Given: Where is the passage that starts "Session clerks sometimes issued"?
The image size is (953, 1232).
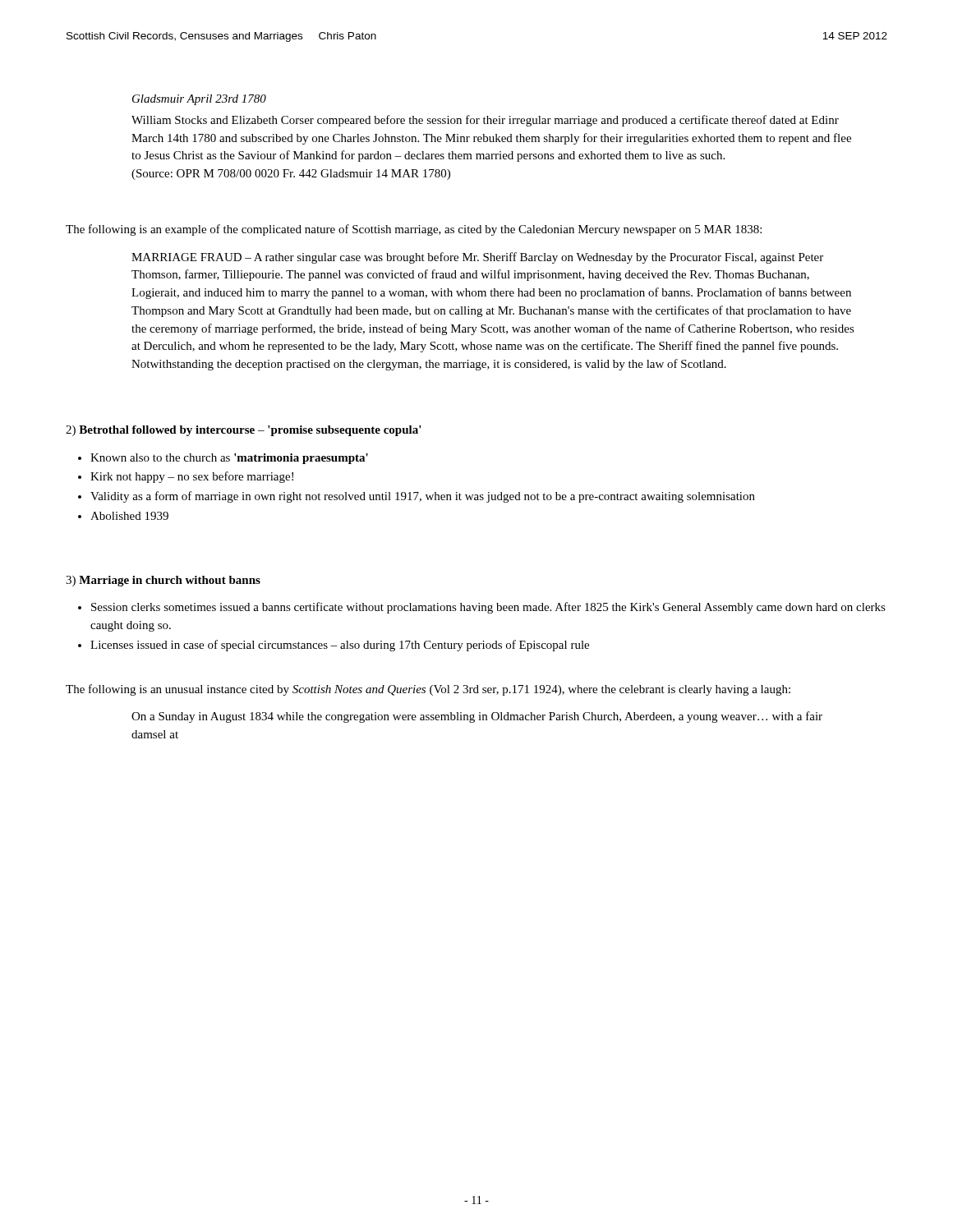Looking at the screenshot, I should 476,617.
